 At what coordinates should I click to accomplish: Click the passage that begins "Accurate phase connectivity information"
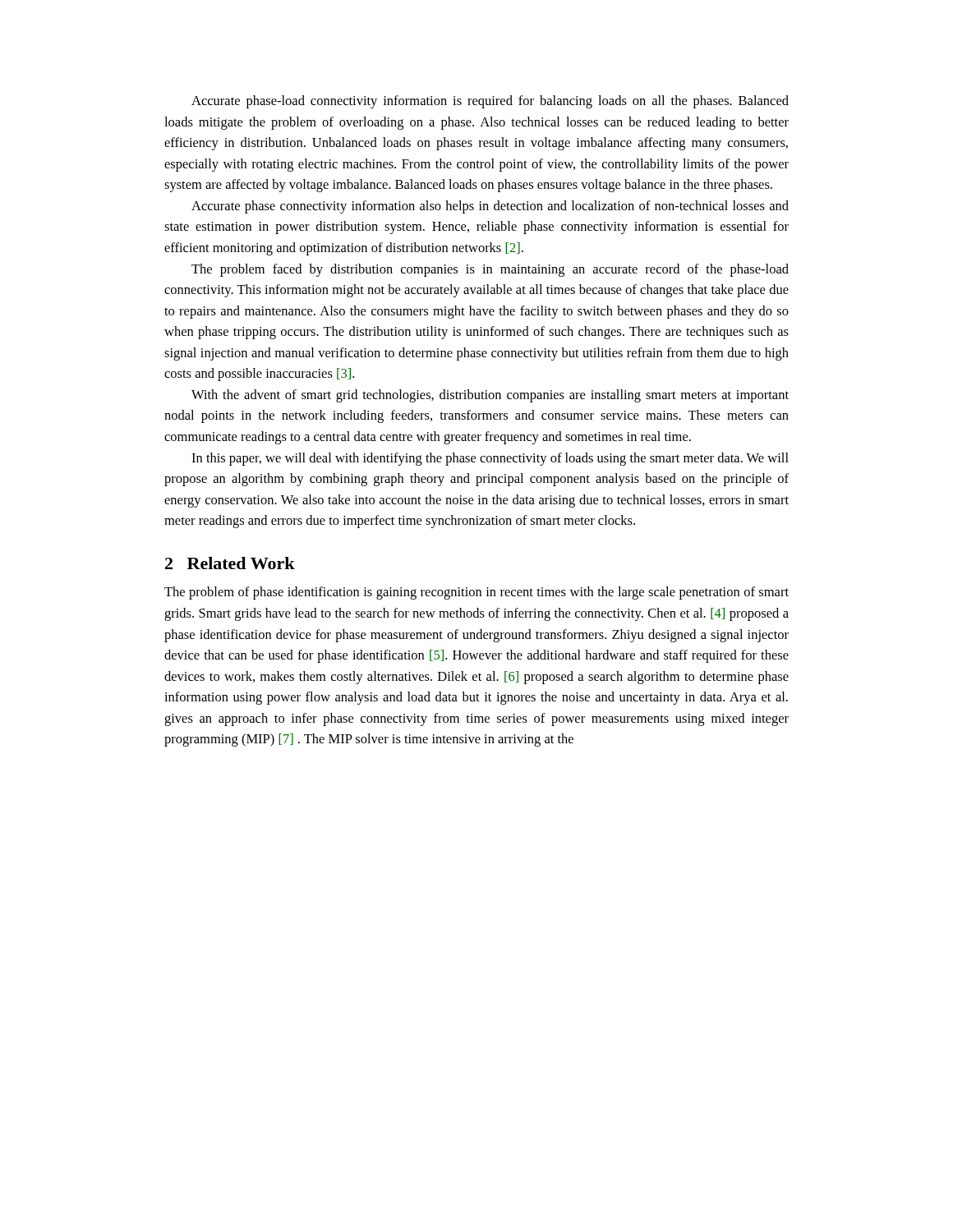point(476,227)
